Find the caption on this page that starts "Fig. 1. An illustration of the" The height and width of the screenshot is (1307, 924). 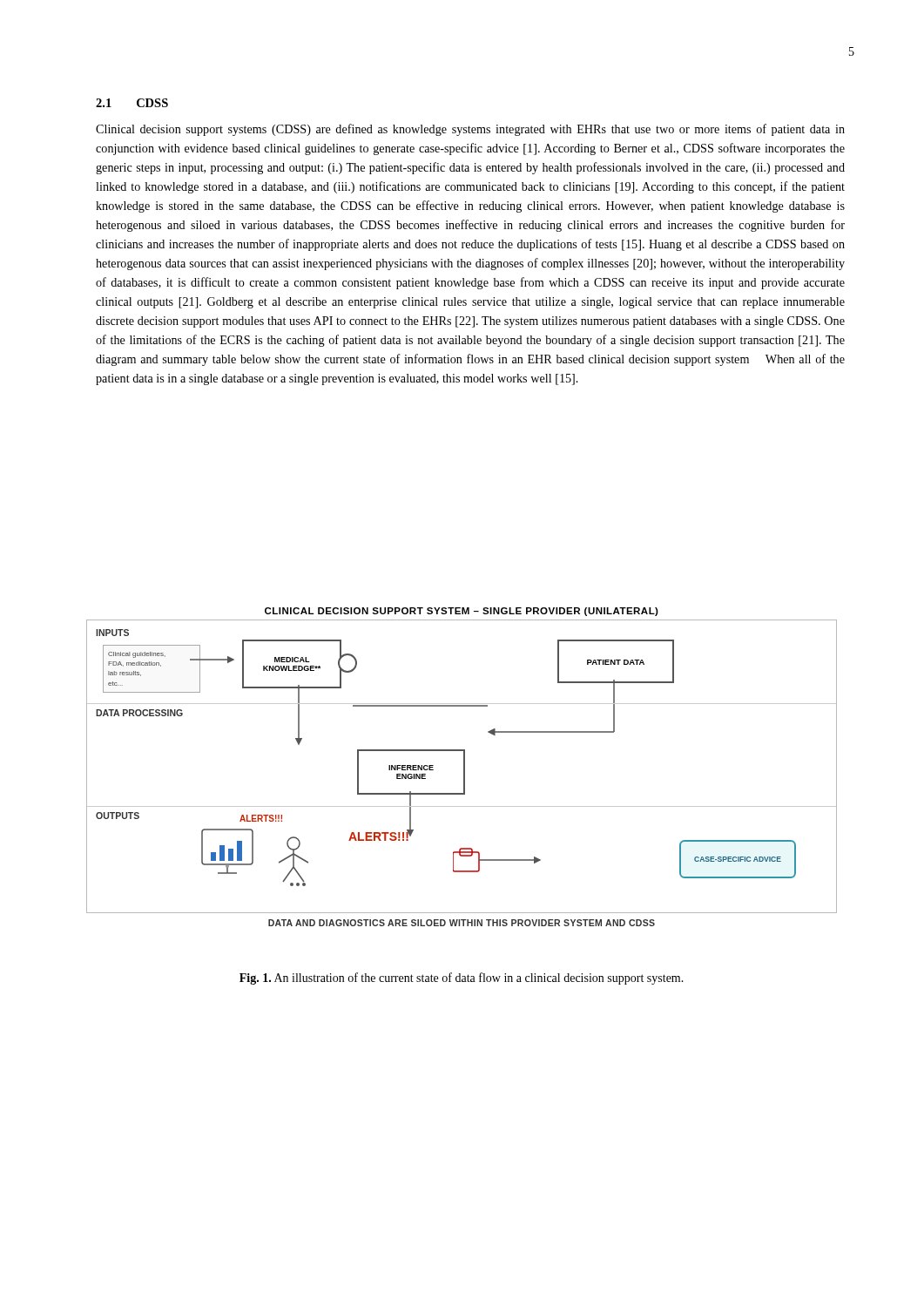(462, 978)
